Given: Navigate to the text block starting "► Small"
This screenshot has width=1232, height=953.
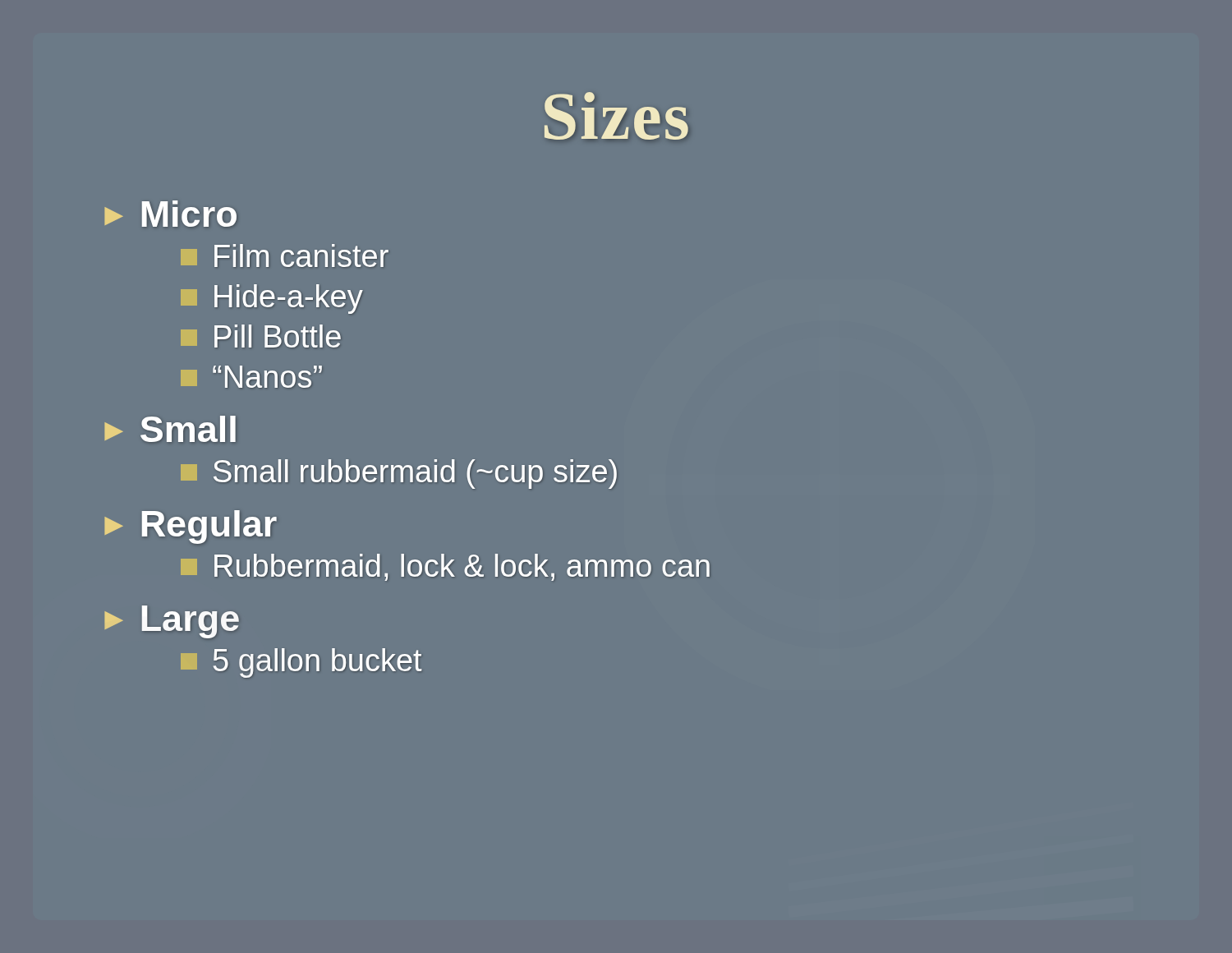Looking at the screenshot, I should [x=168, y=430].
